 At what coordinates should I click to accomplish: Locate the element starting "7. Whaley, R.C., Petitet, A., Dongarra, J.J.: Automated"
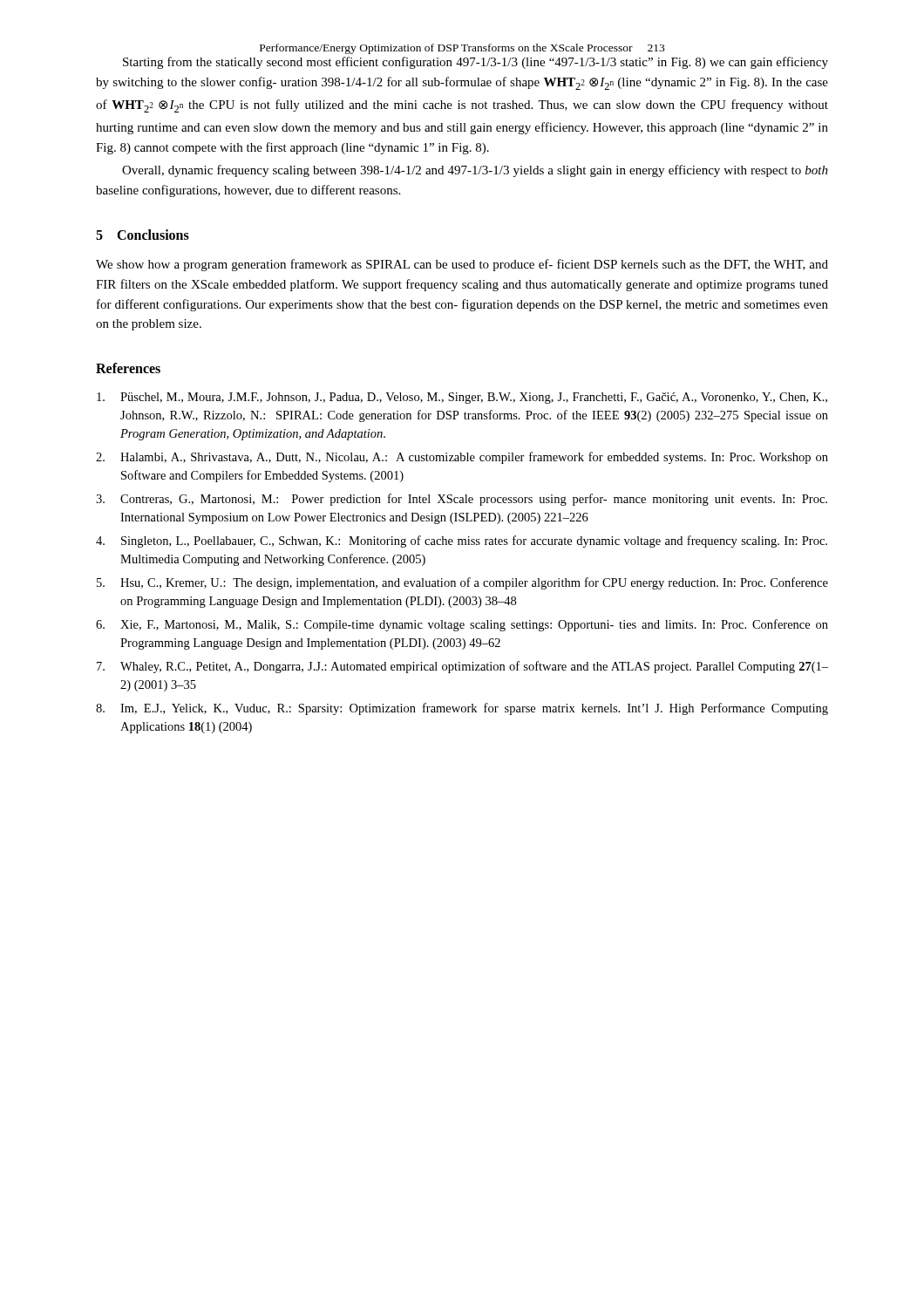[x=462, y=676]
